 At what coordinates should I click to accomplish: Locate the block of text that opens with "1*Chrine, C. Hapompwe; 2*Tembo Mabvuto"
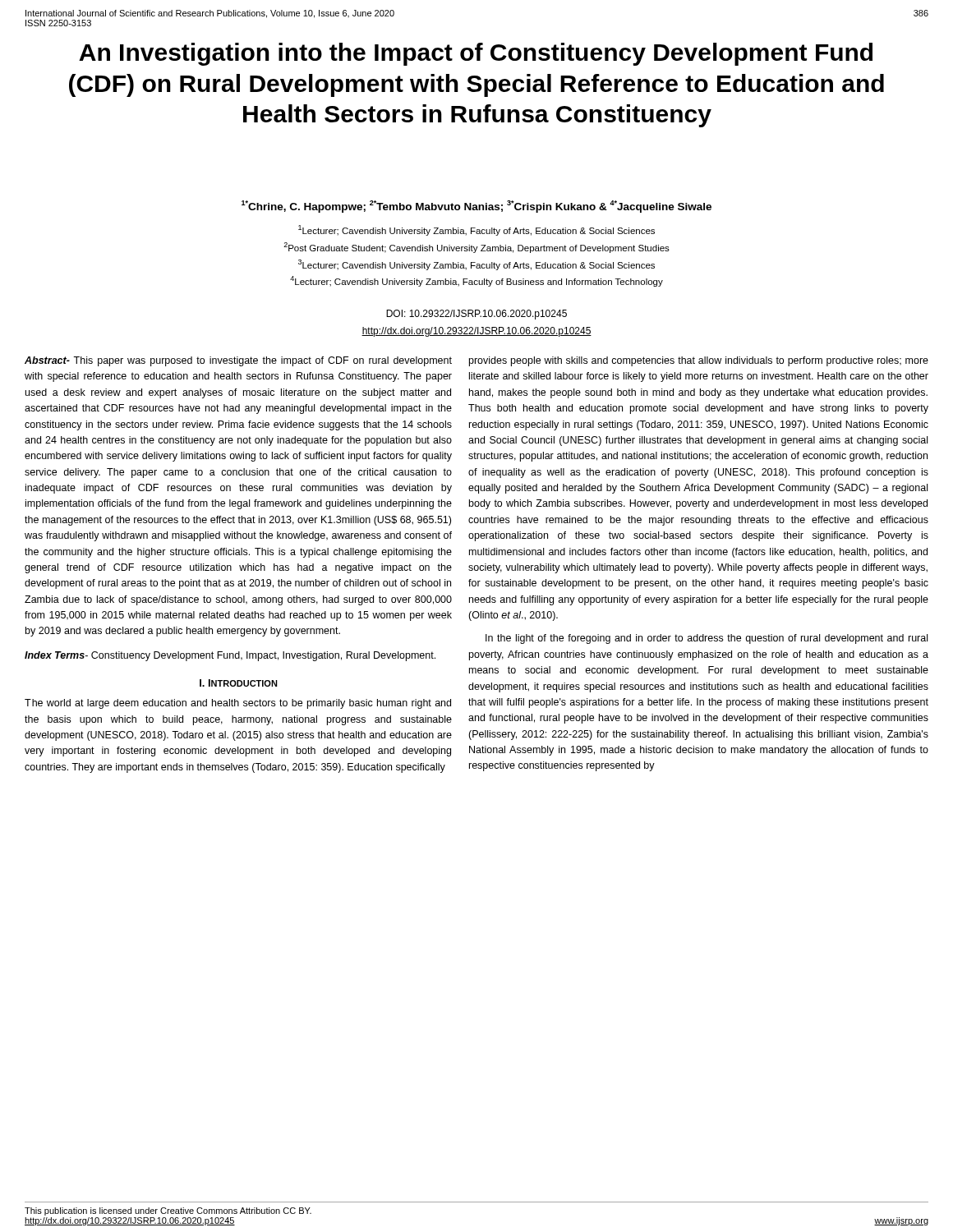tap(476, 205)
